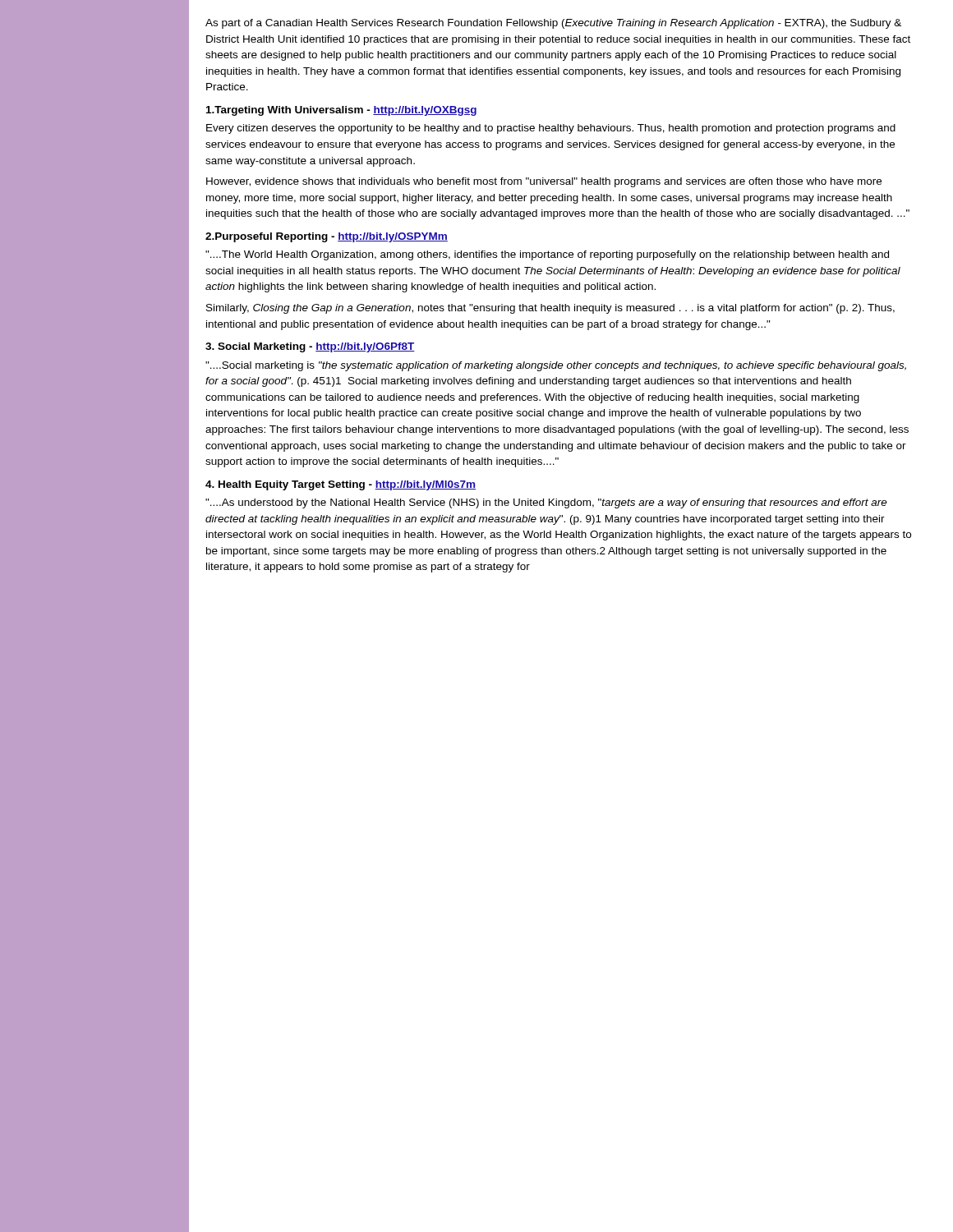Locate the passage starting "2.Purposeful Reporting - http://bit.ly/OSPYMm"
The height and width of the screenshot is (1232, 953).
[326, 236]
